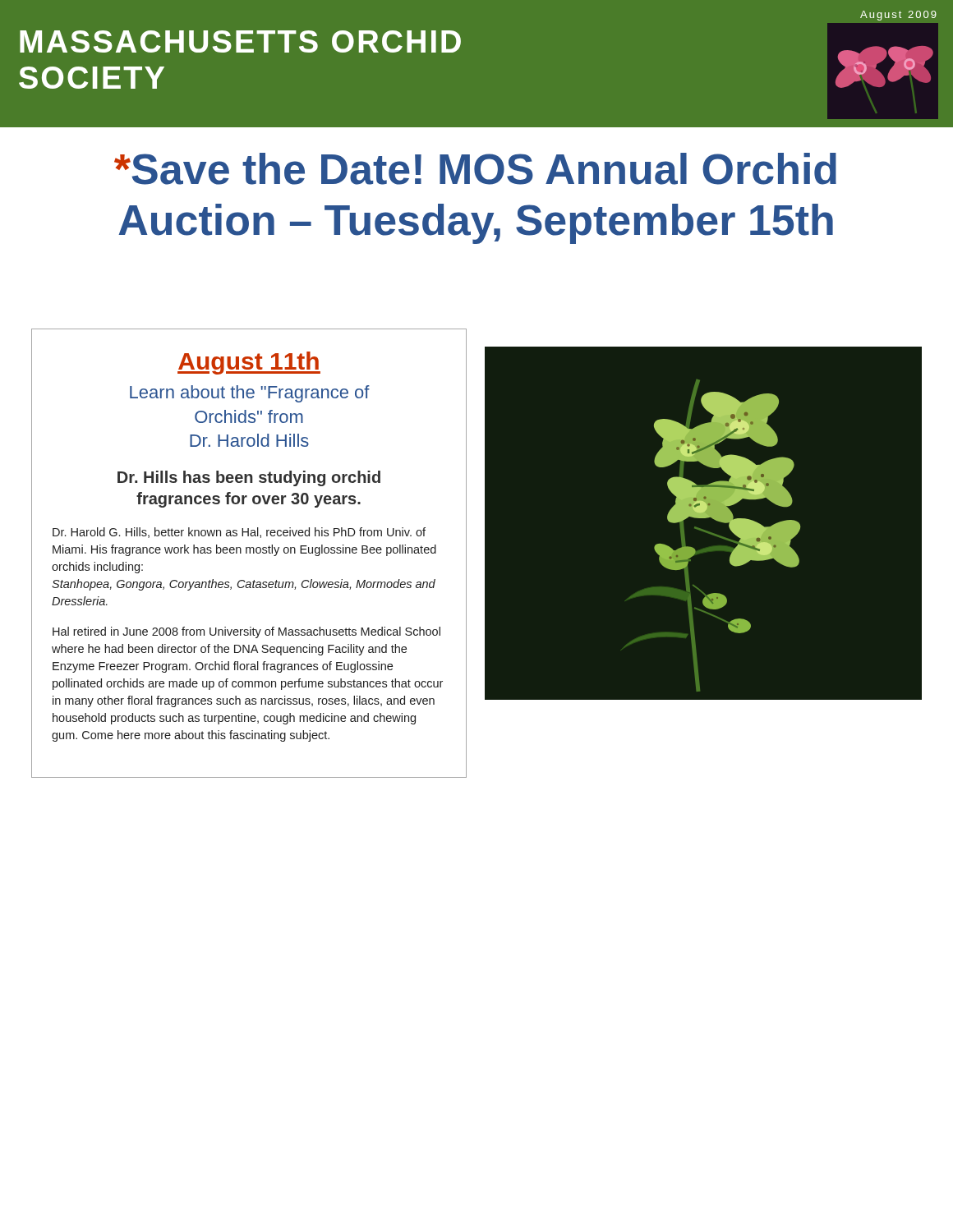The height and width of the screenshot is (1232, 953).
Task: Find a section header
Action: pyautogui.click(x=249, y=361)
